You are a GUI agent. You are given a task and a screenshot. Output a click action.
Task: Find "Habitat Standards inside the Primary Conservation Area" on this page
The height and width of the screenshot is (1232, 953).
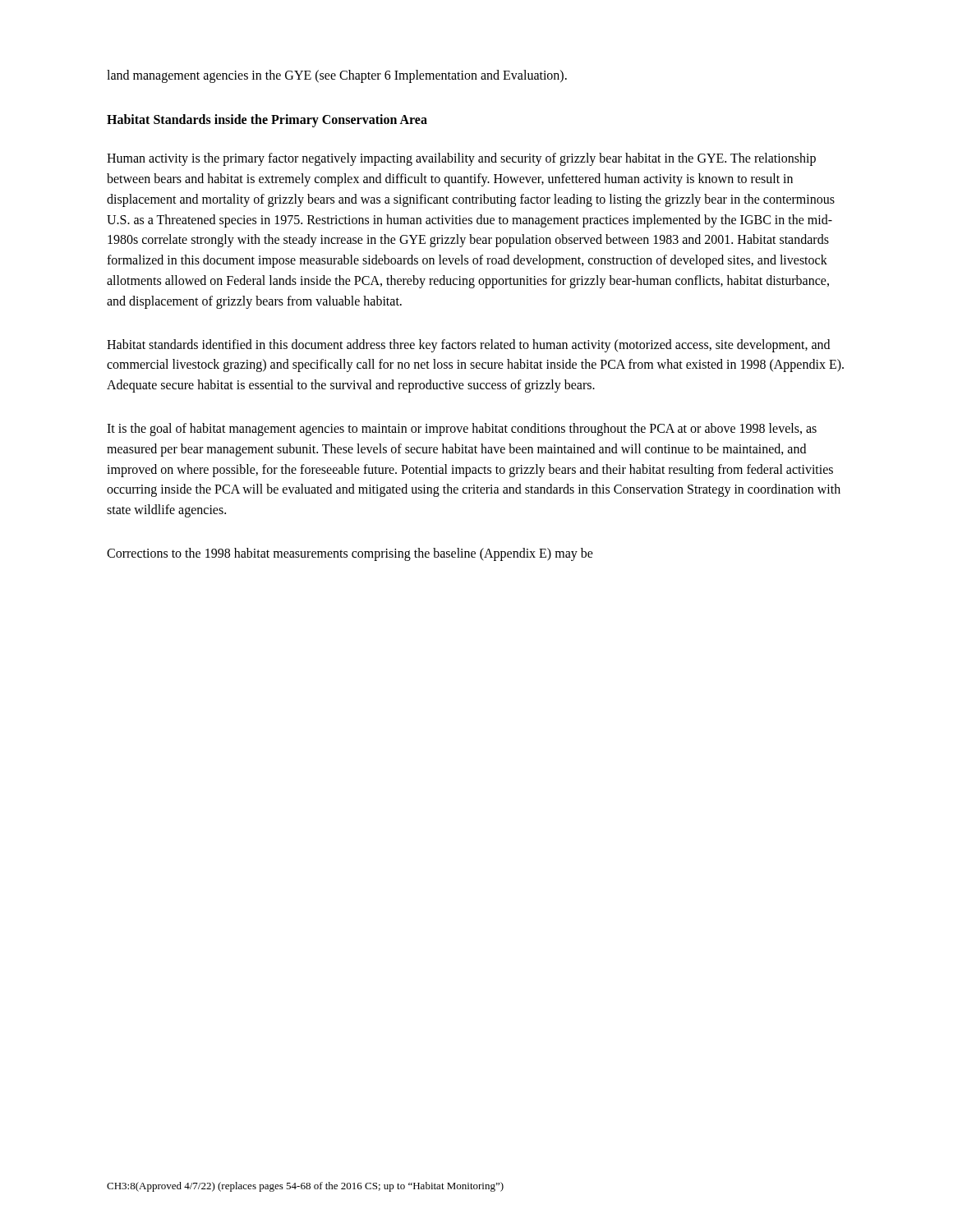[x=267, y=119]
